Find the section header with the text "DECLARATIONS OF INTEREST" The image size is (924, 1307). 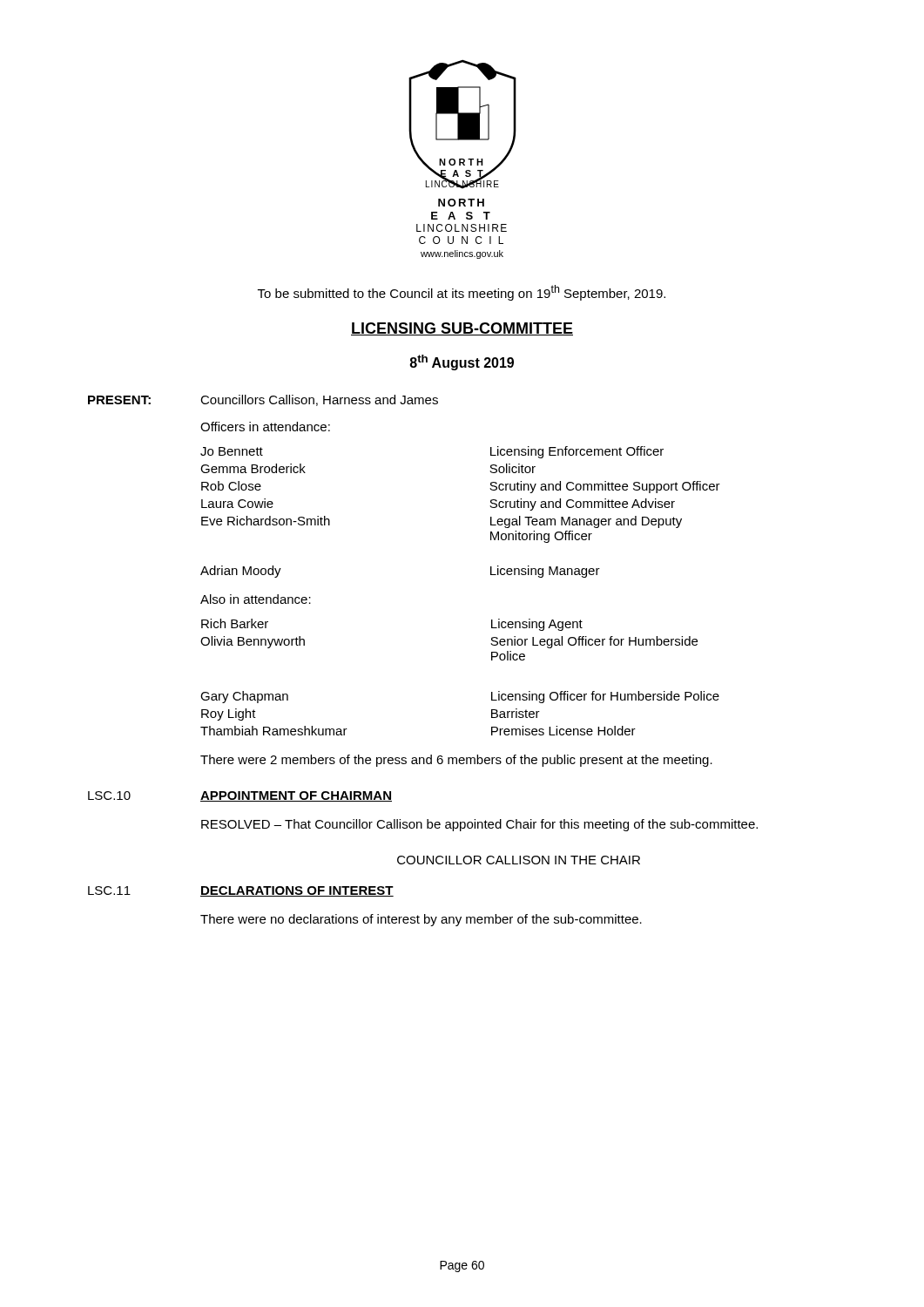point(297,891)
